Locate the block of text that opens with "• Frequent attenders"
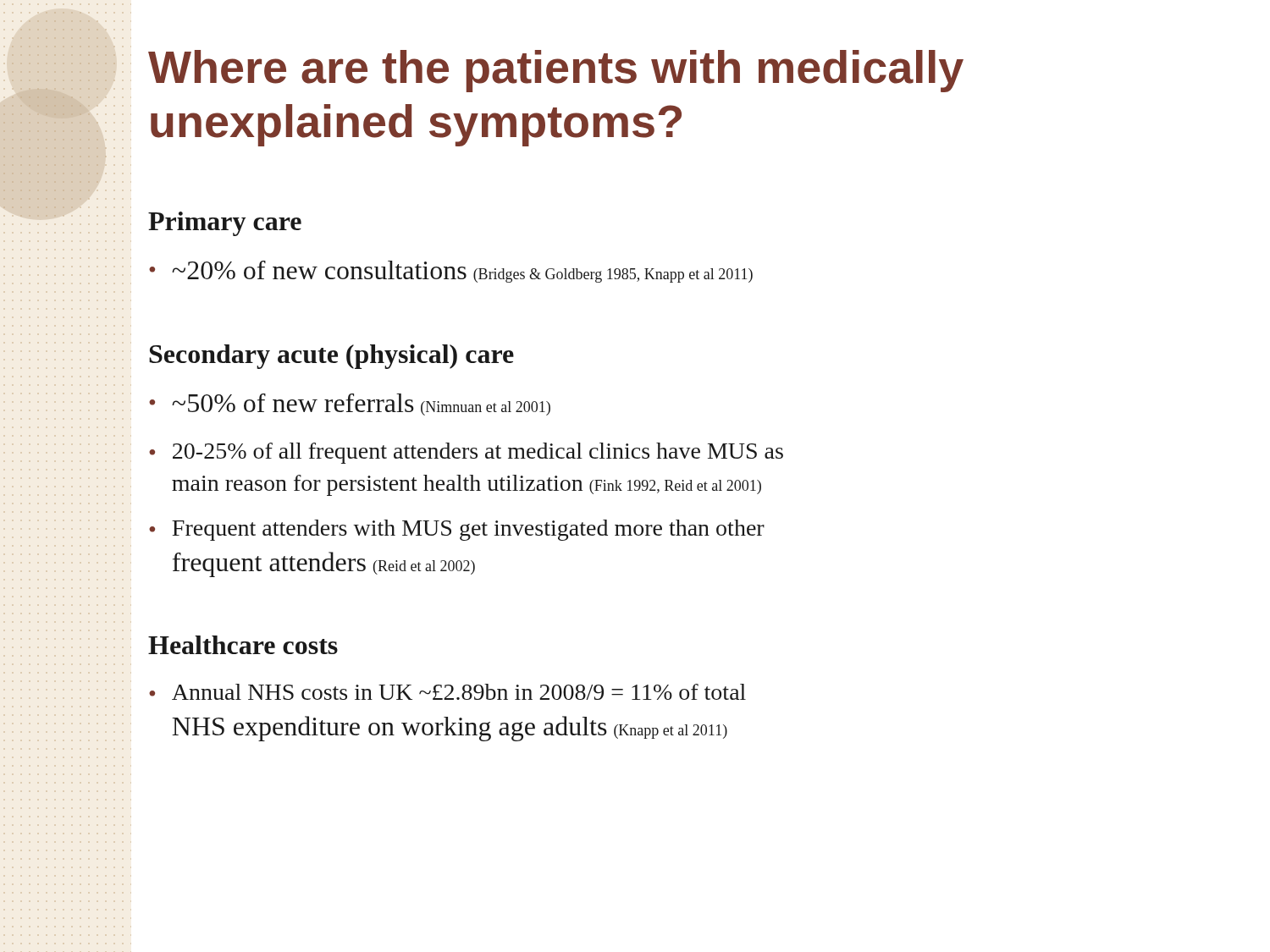Screen dimensions: 952x1270 pos(456,547)
